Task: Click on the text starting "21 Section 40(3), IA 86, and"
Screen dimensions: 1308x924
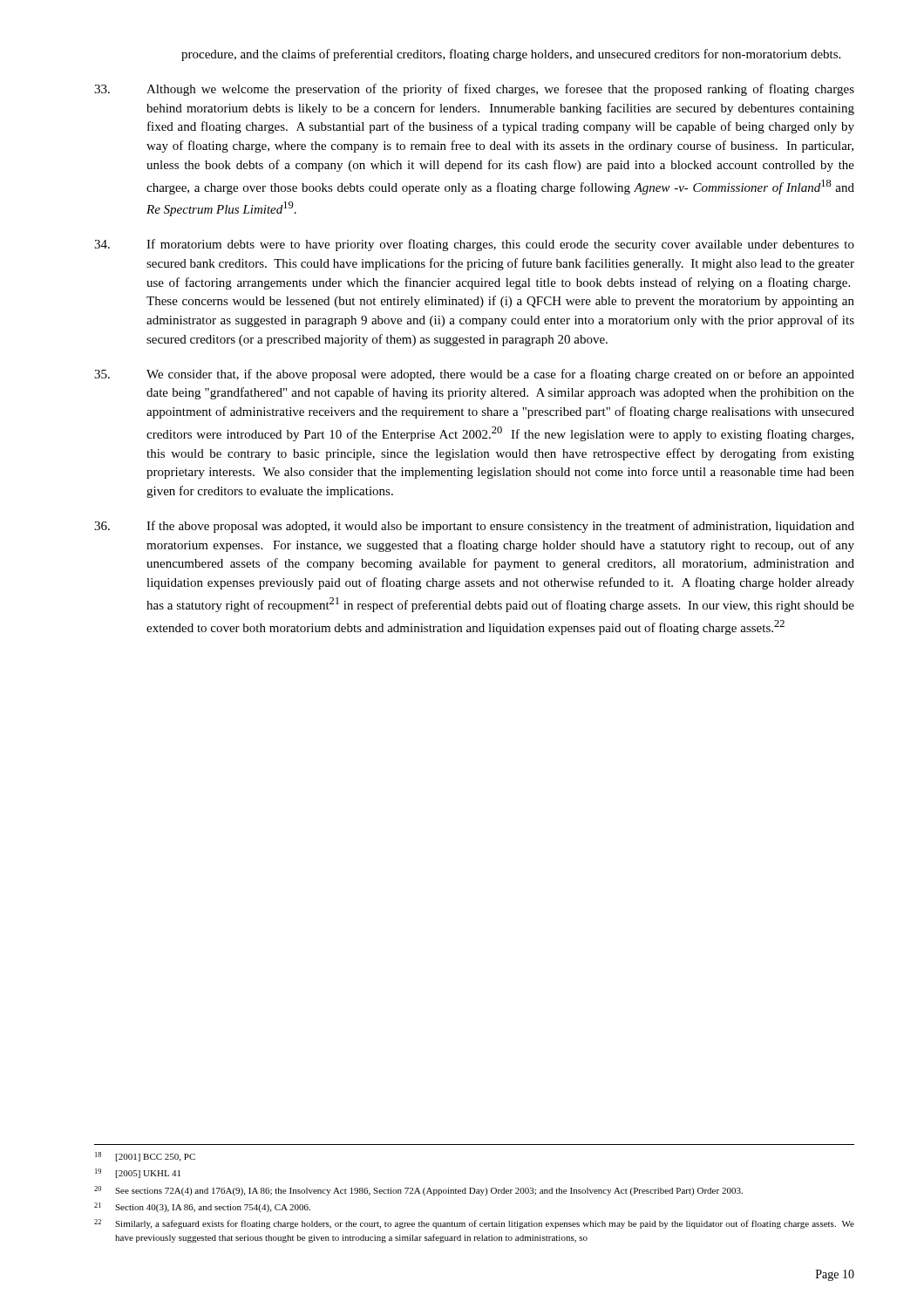Action: (474, 1208)
